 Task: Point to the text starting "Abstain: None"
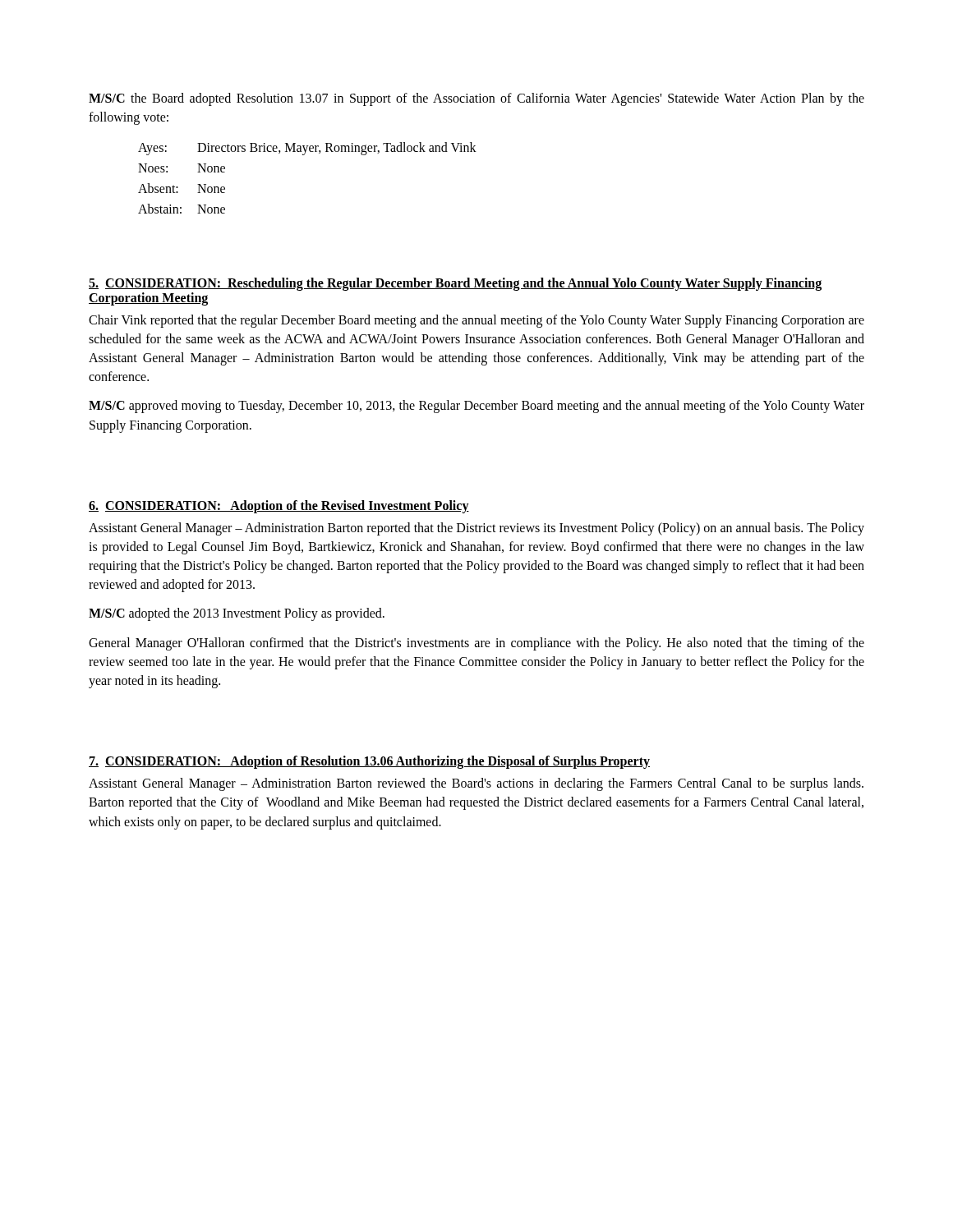(x=182, y=210)
